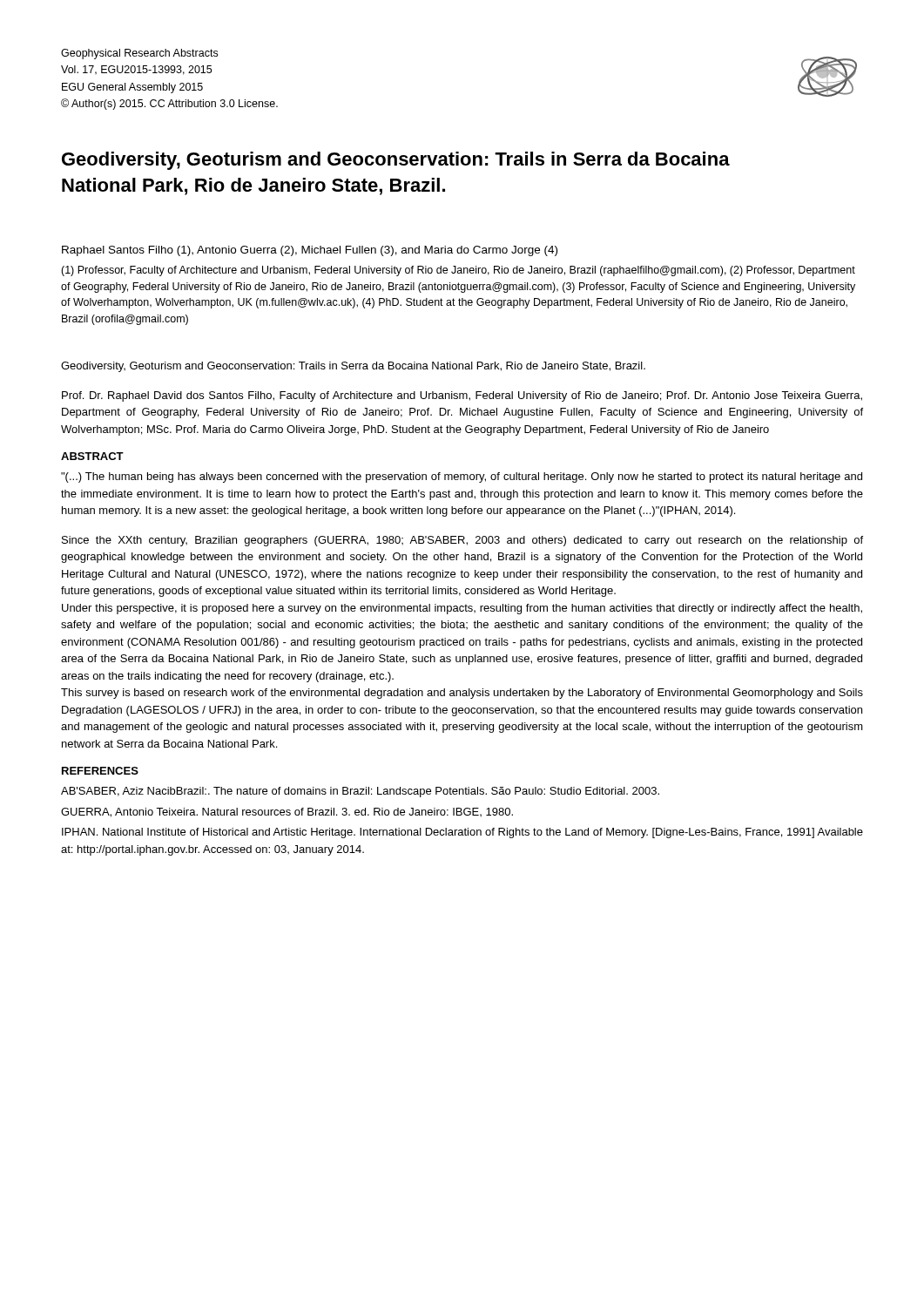Click the passage that begins "Since the XXth century, Brazilian geographers (GUERRA, 1980;"
Viewport: 924px width, 1307px height.
tap(462, 641)
